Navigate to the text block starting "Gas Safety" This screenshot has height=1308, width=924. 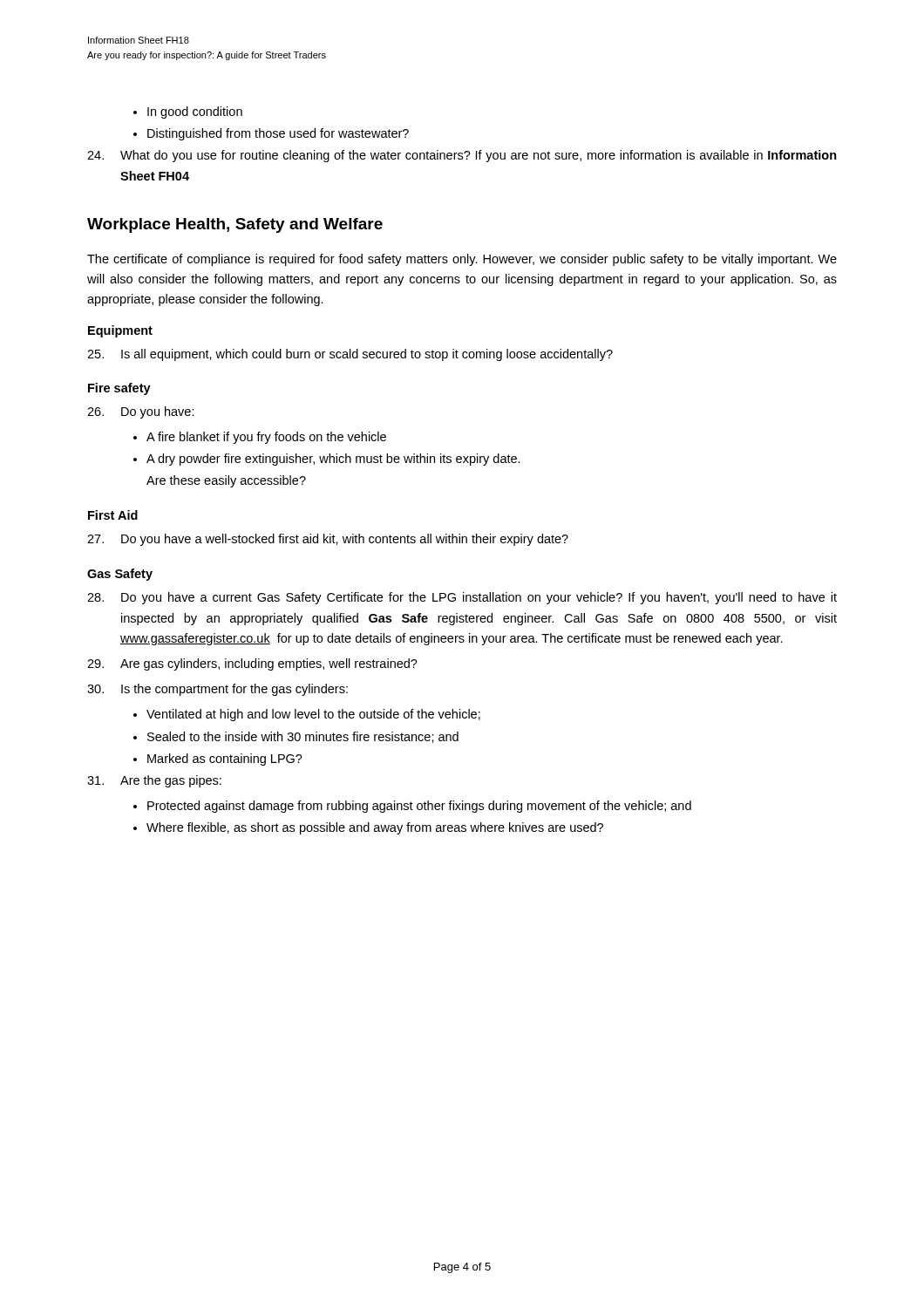(x=120, y=574)
